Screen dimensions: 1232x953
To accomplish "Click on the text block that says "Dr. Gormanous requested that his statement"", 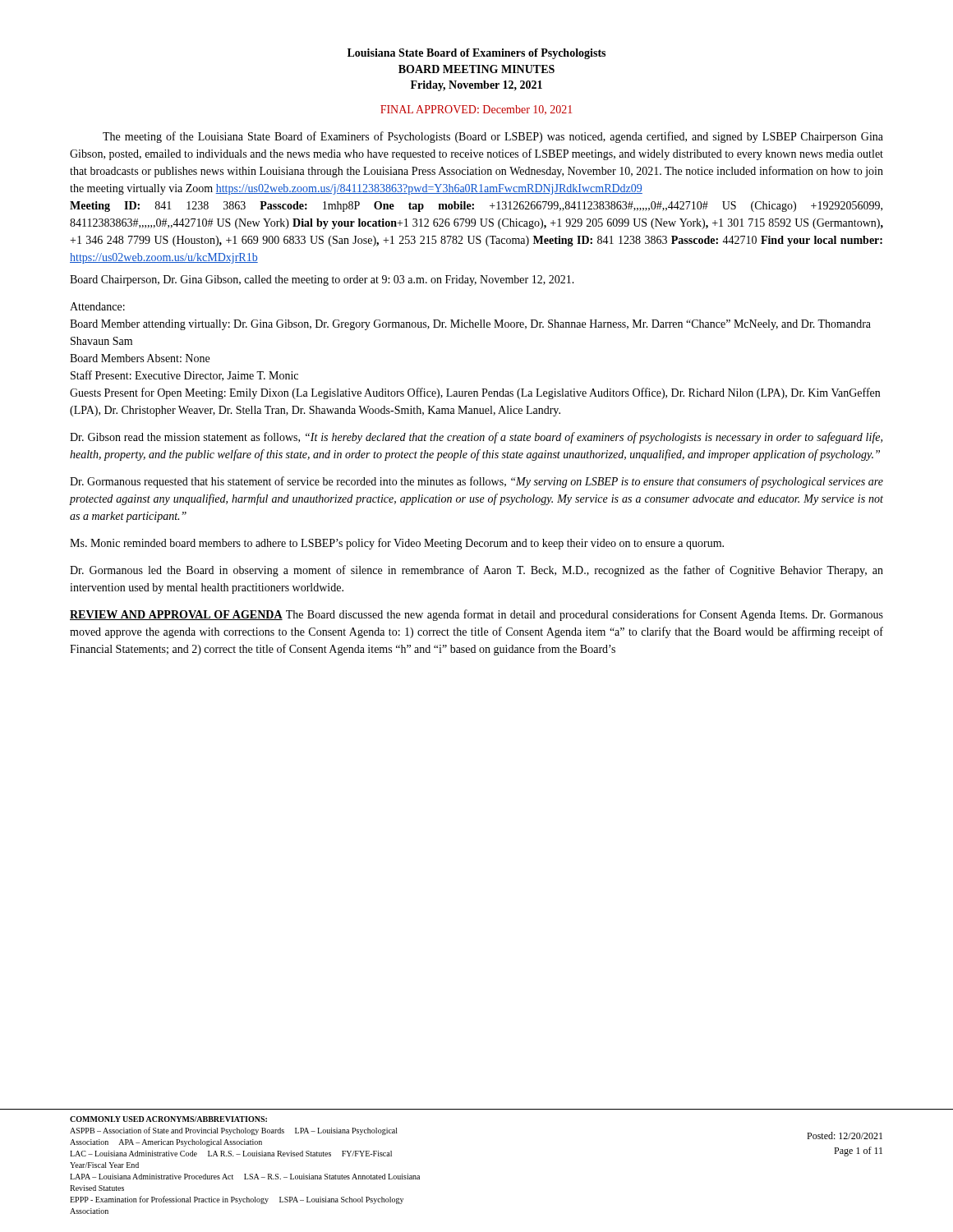I will pyautogui.click(x=476, y=499).
